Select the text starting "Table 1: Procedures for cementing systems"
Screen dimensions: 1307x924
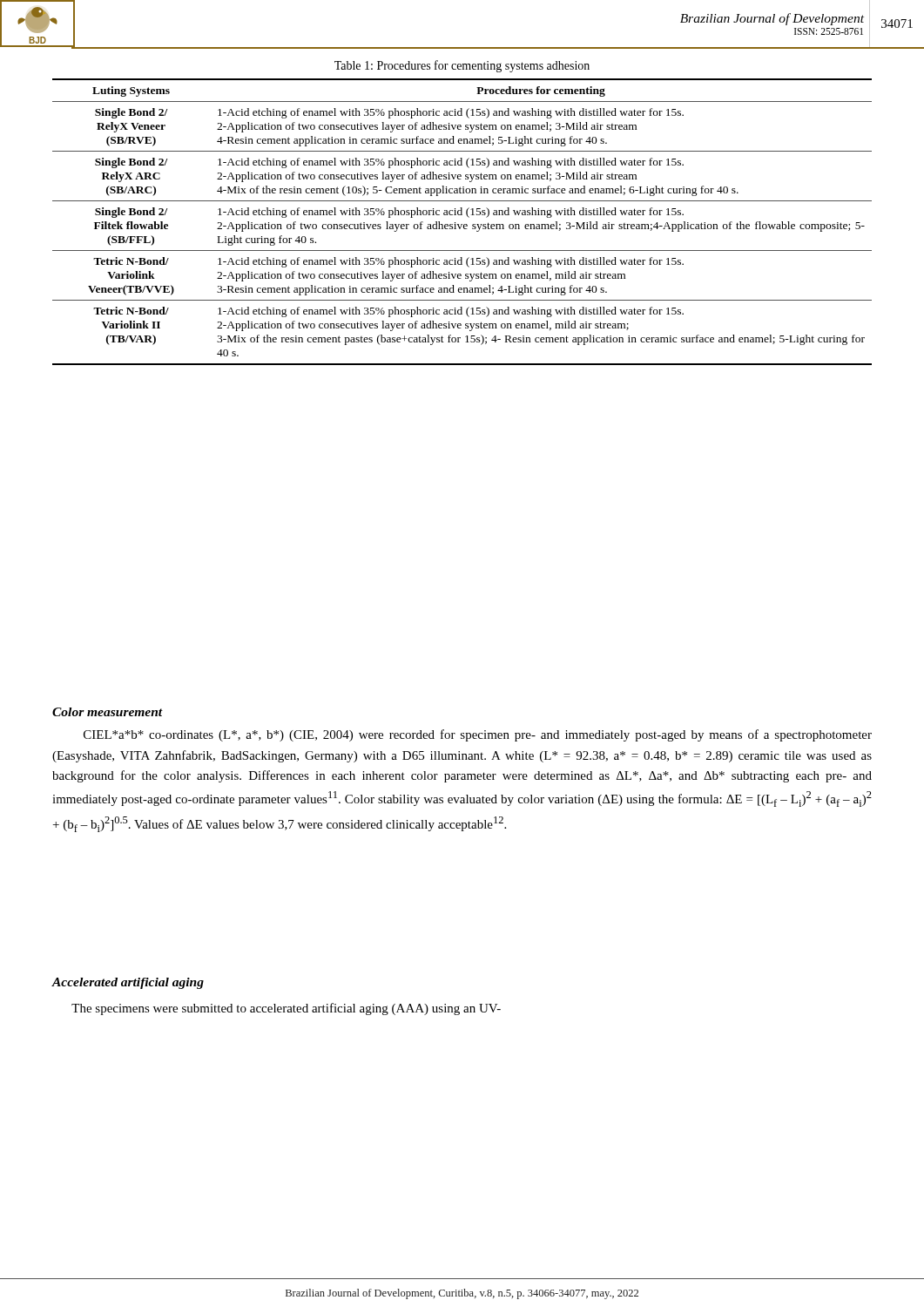462,66
